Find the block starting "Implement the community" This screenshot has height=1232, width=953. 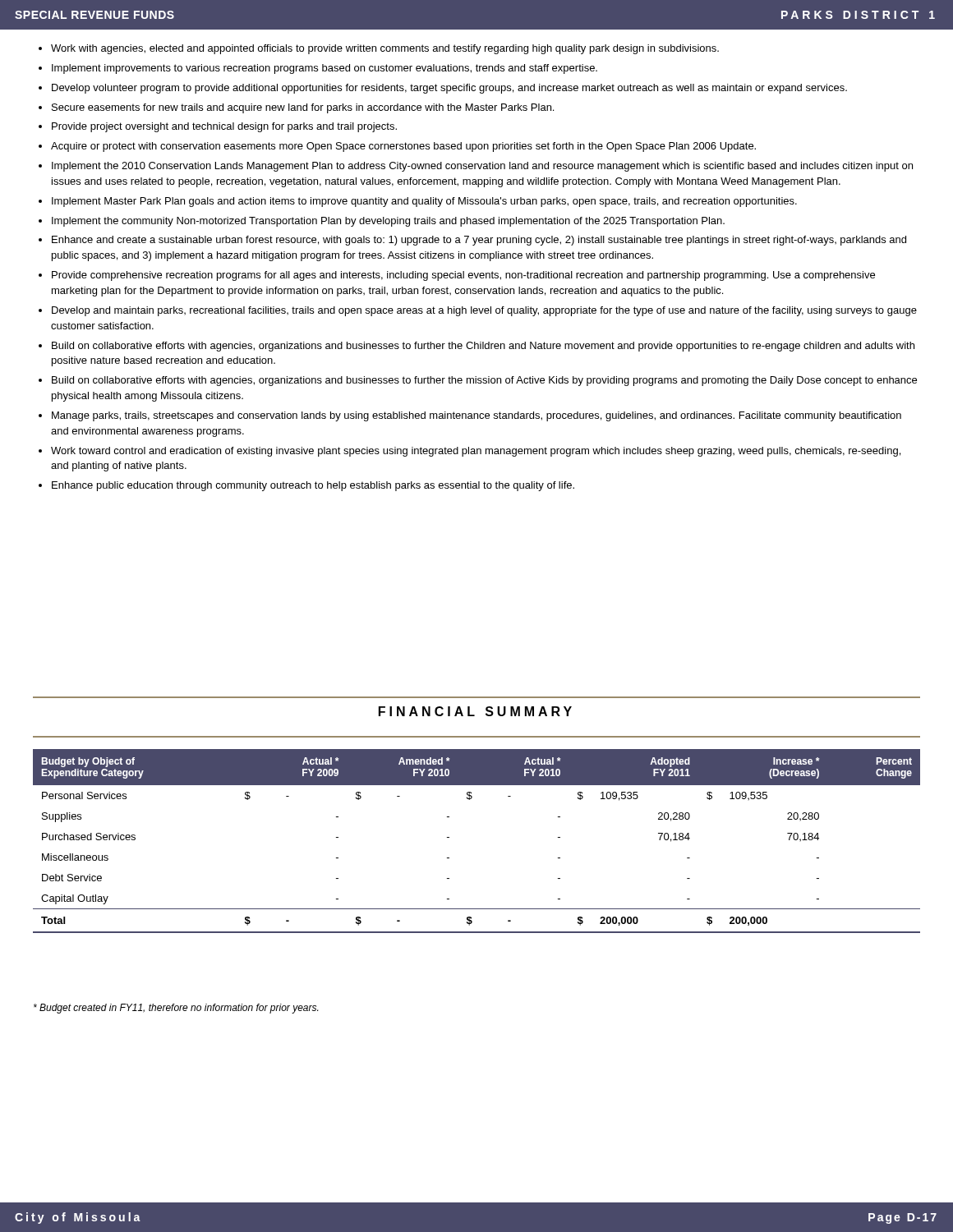tap(388, 220)
